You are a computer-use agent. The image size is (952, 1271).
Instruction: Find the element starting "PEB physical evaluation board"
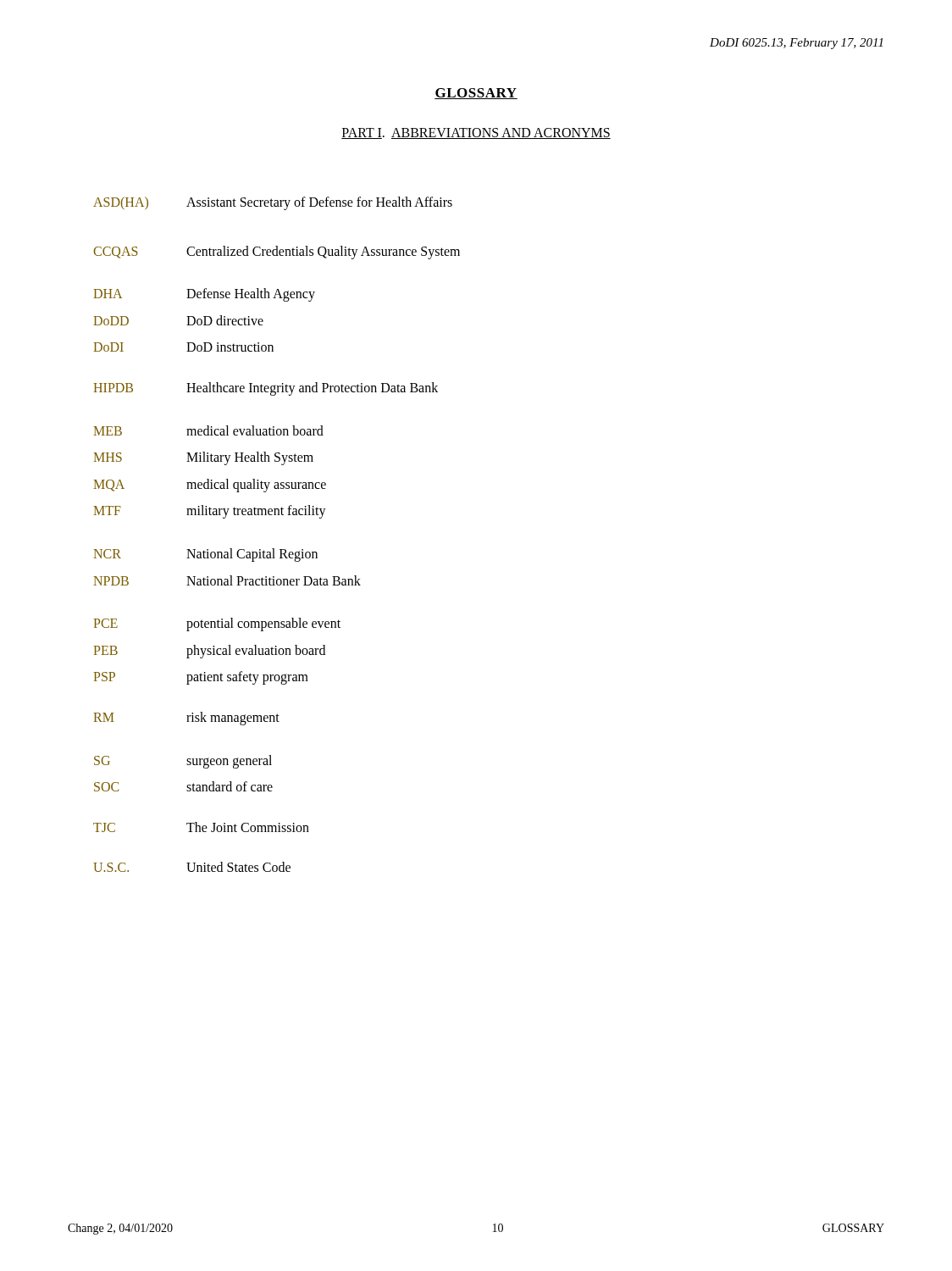209,650
